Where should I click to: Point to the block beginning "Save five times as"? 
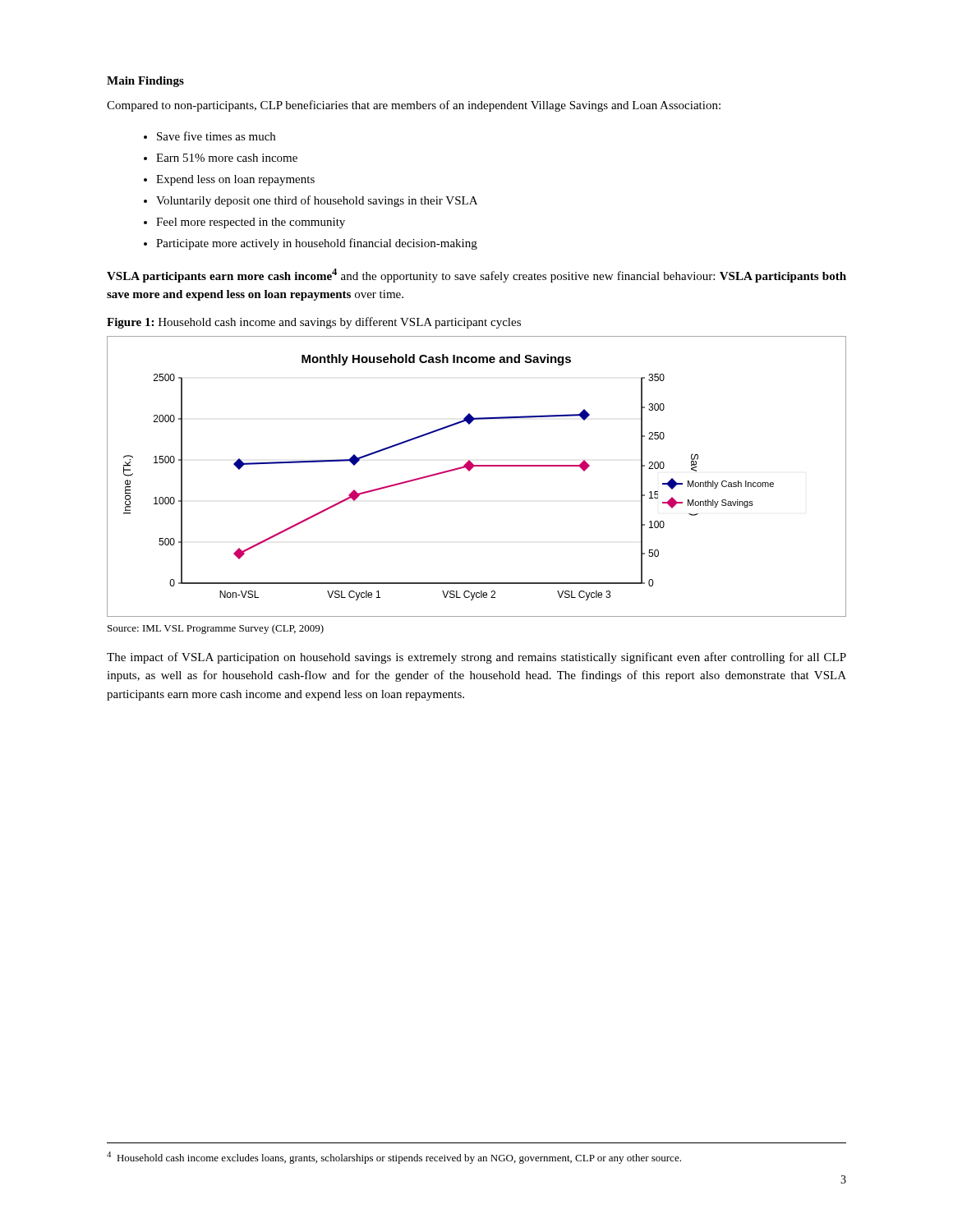coord(216,136)
